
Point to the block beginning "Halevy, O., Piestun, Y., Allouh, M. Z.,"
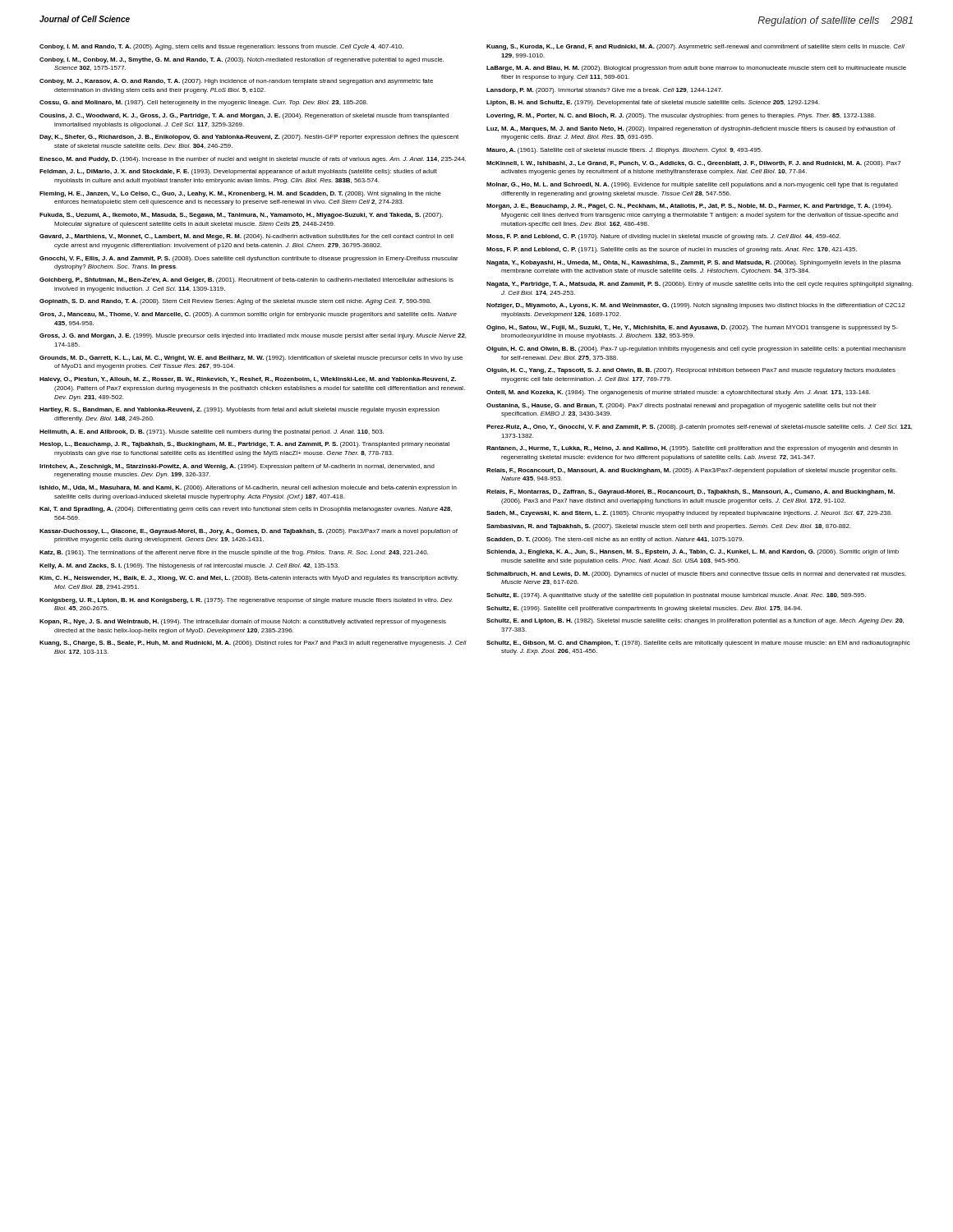[x=252, y=388]
